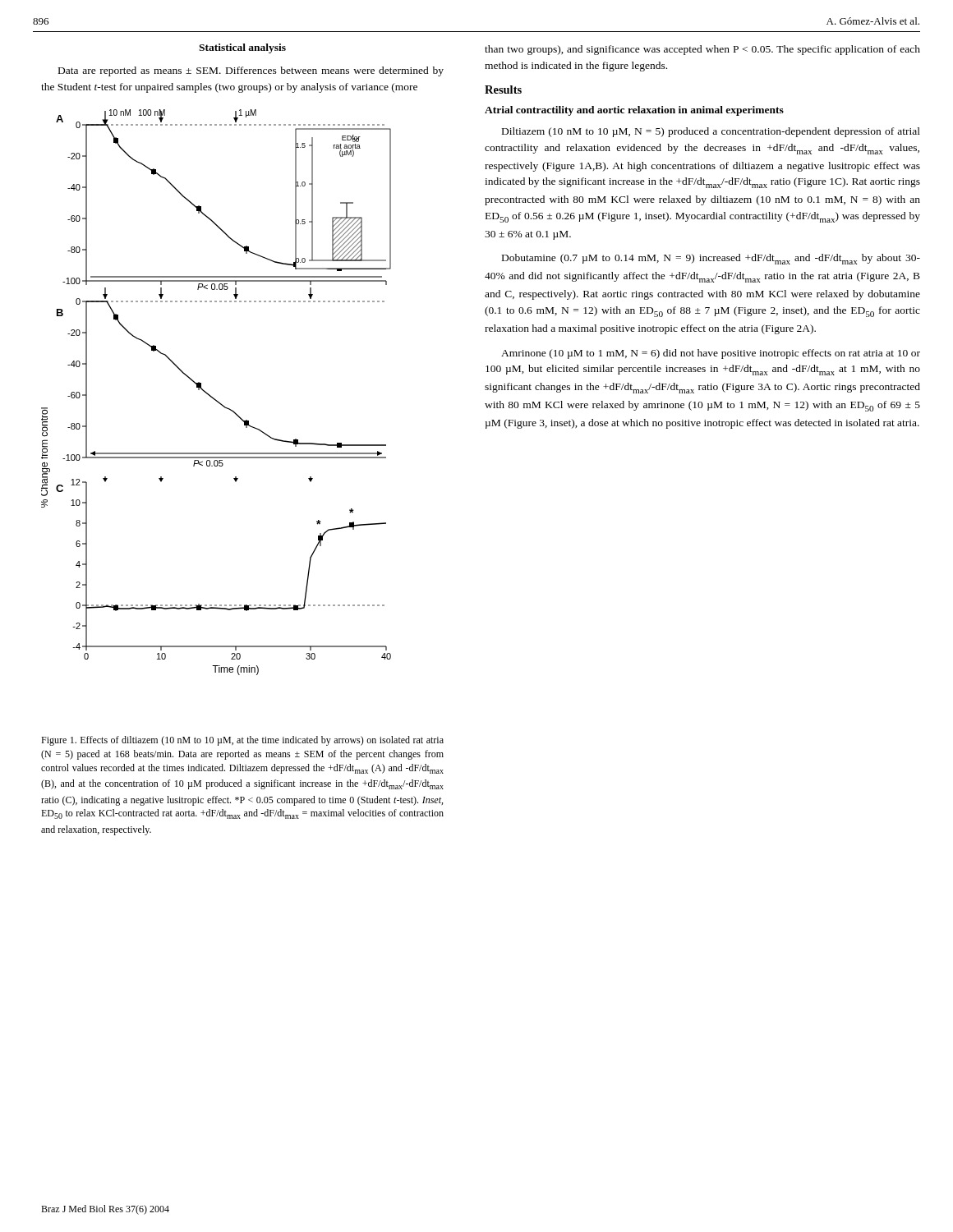This screenshot has width=953, height=1232.
Task: Select the region starting "than two groups),"
Action: click(x=702, y=57)
